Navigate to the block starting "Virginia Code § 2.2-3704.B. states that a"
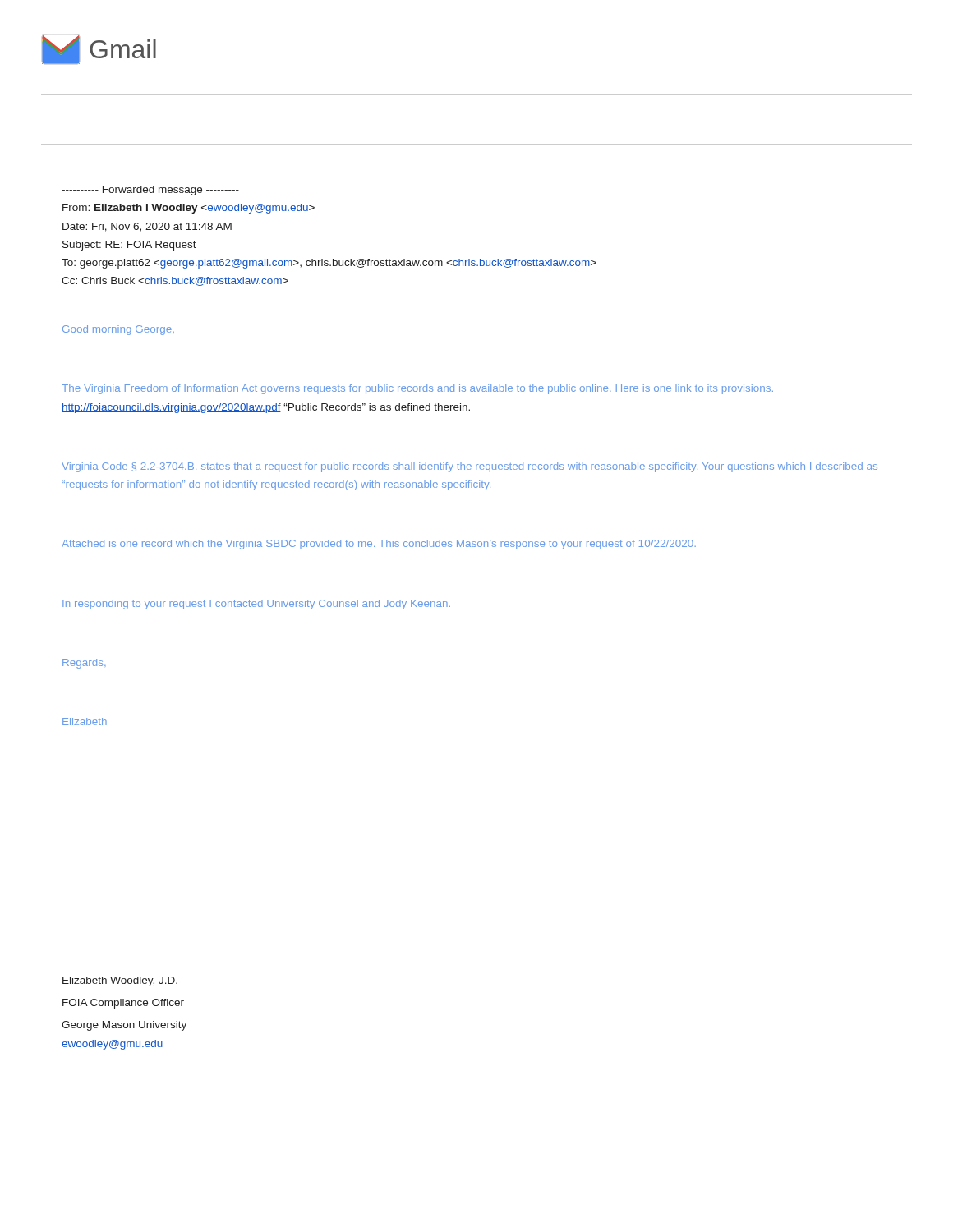The height and width of the screenshot is (1232, 953). 470,475
